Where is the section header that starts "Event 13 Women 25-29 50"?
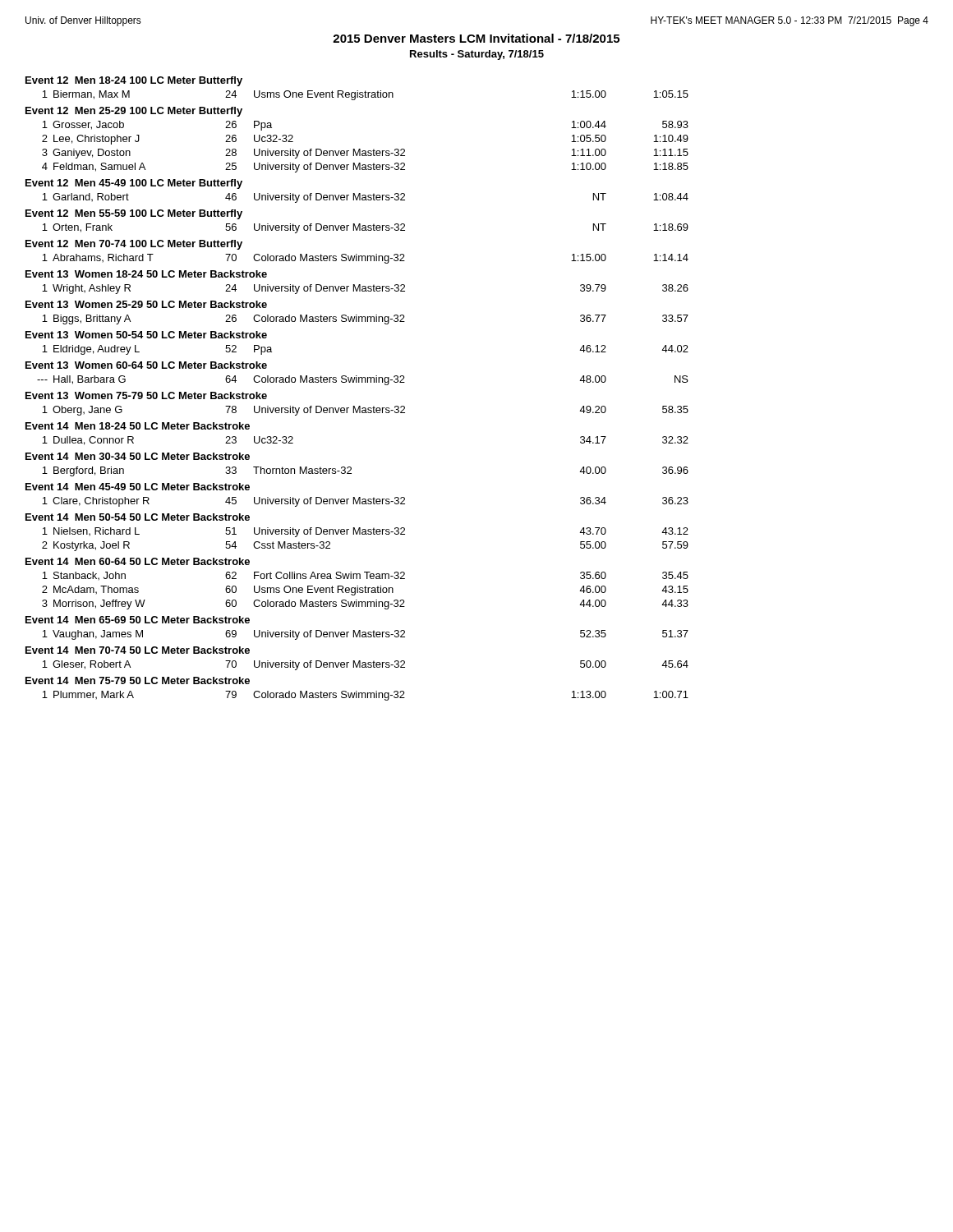953x1232 pixels. [146, 304]
